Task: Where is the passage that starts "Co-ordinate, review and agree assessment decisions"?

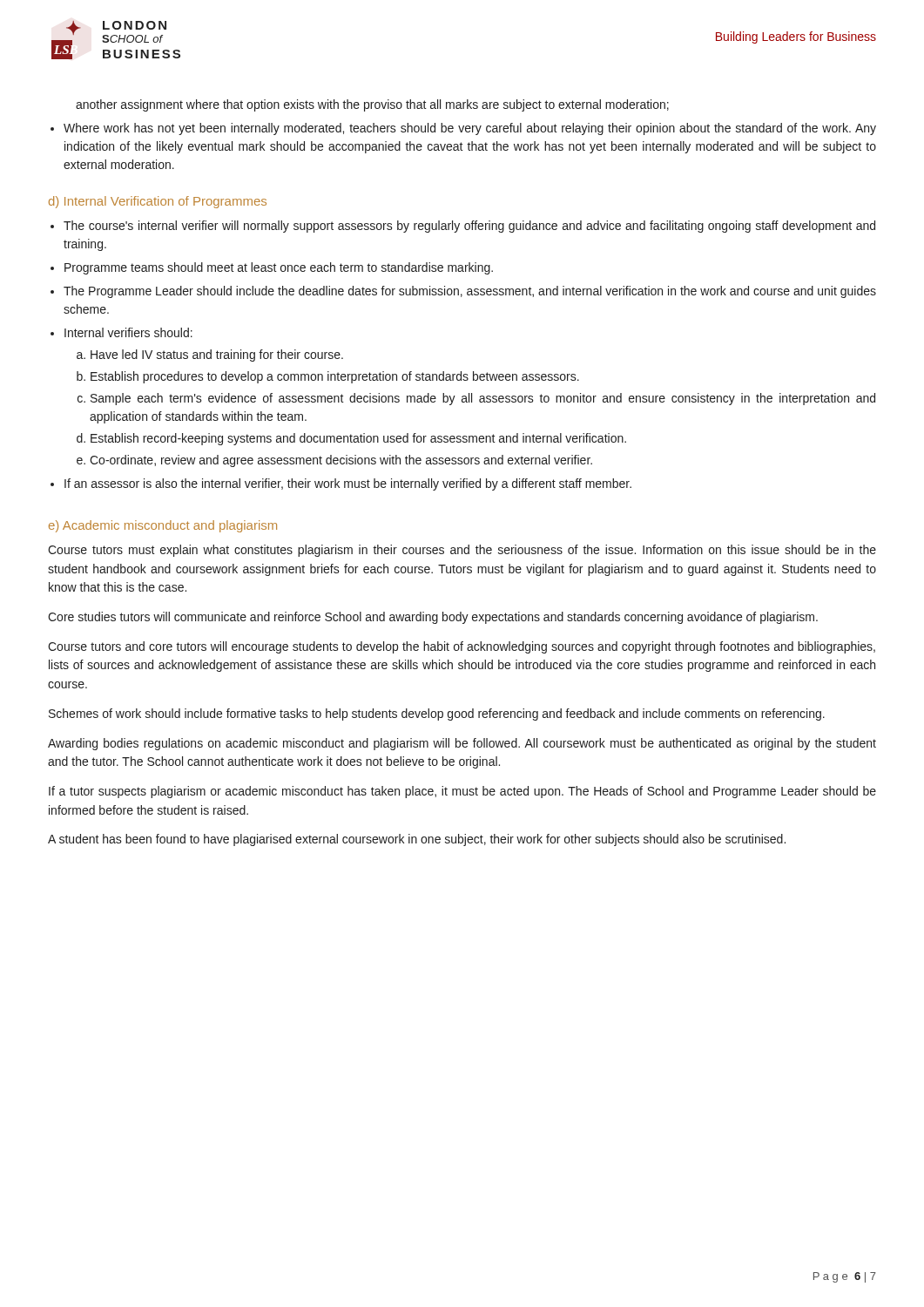Action: coord(341,460)
